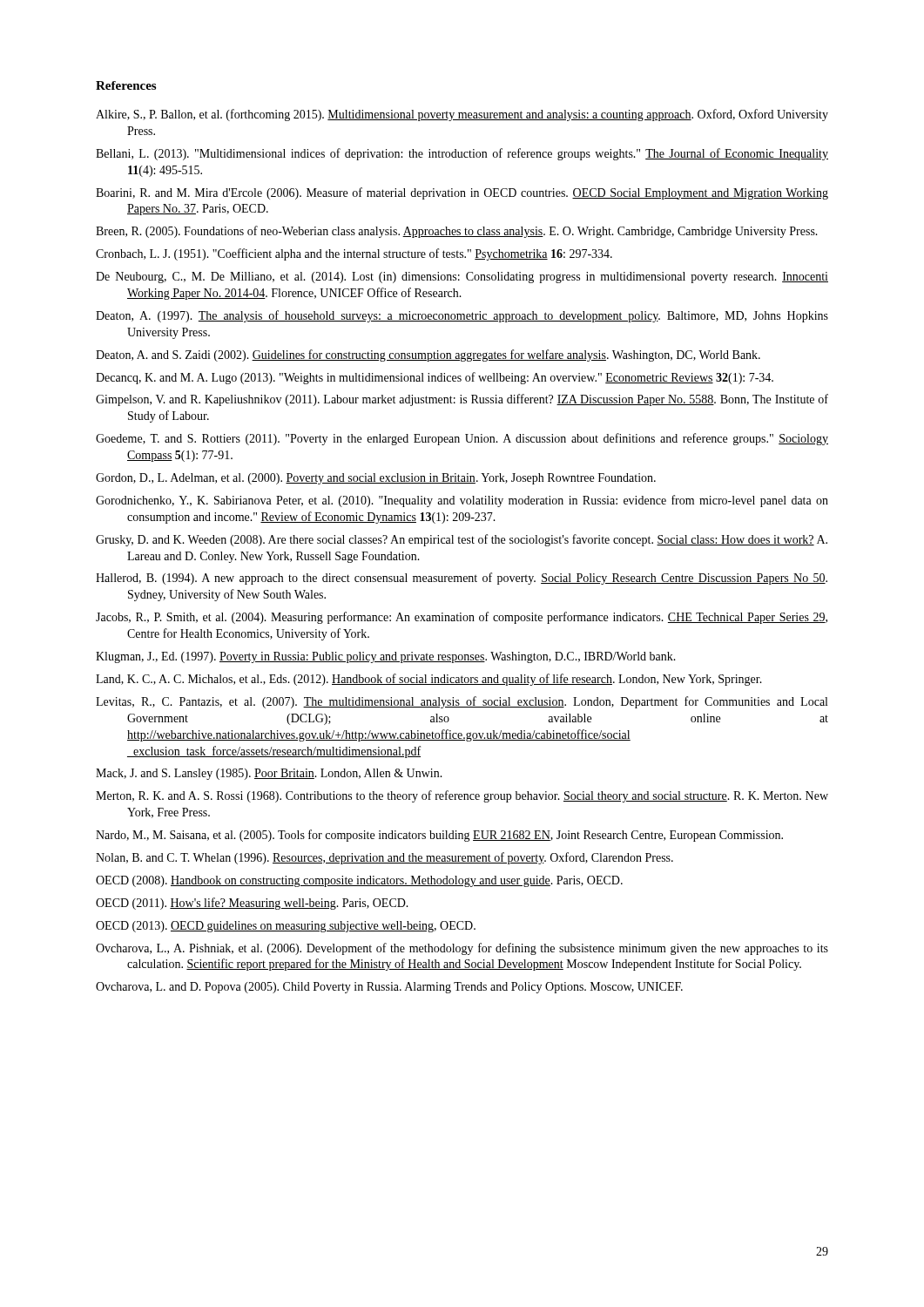Select the list item that reads "OECD (2008). Handbook on constructing composite indicators."
The height and width of the screenshot is (1307, 924).
[x=359, y=880]
